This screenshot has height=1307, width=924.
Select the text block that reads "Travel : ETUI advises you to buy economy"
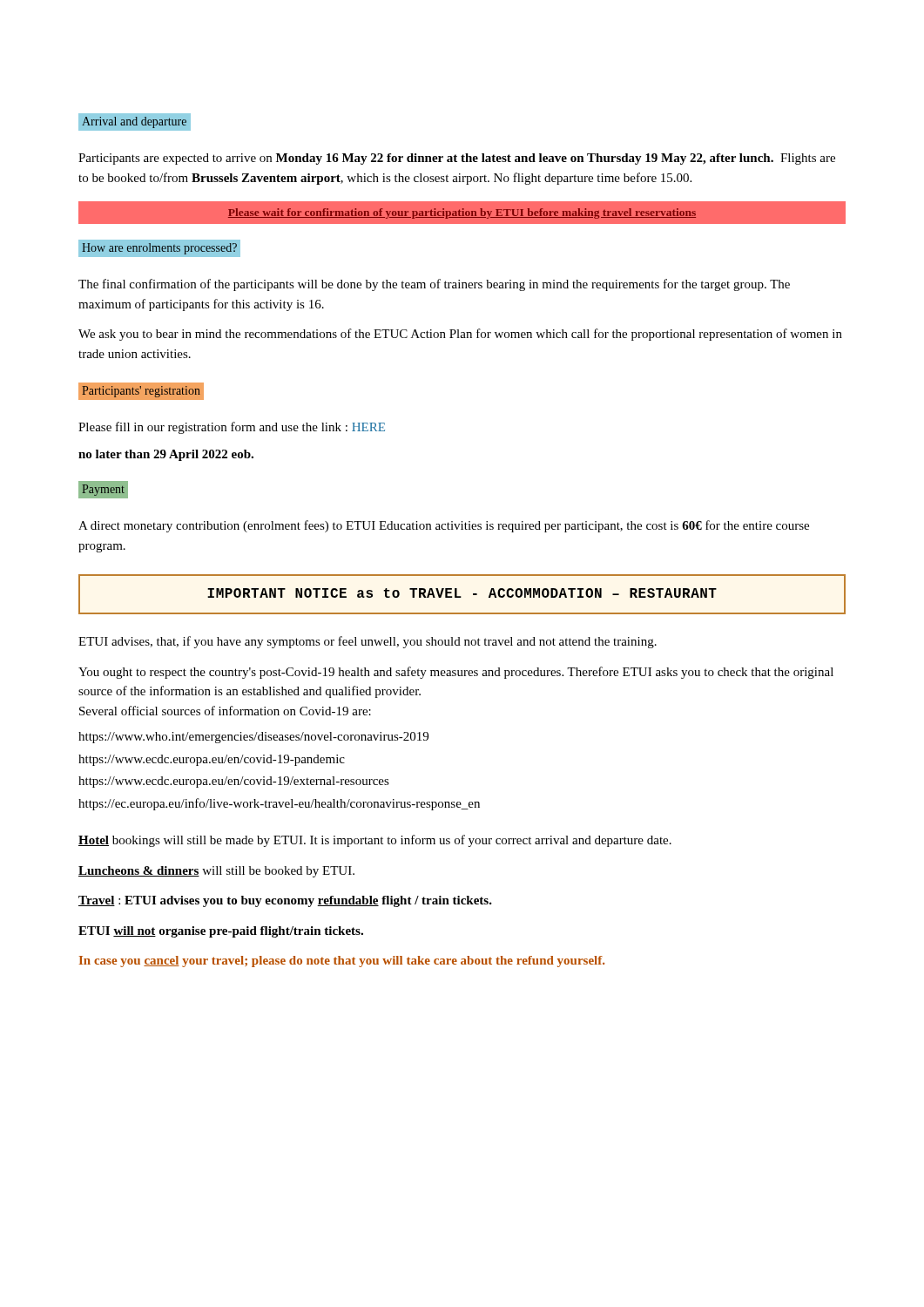[x=285, y=900]
